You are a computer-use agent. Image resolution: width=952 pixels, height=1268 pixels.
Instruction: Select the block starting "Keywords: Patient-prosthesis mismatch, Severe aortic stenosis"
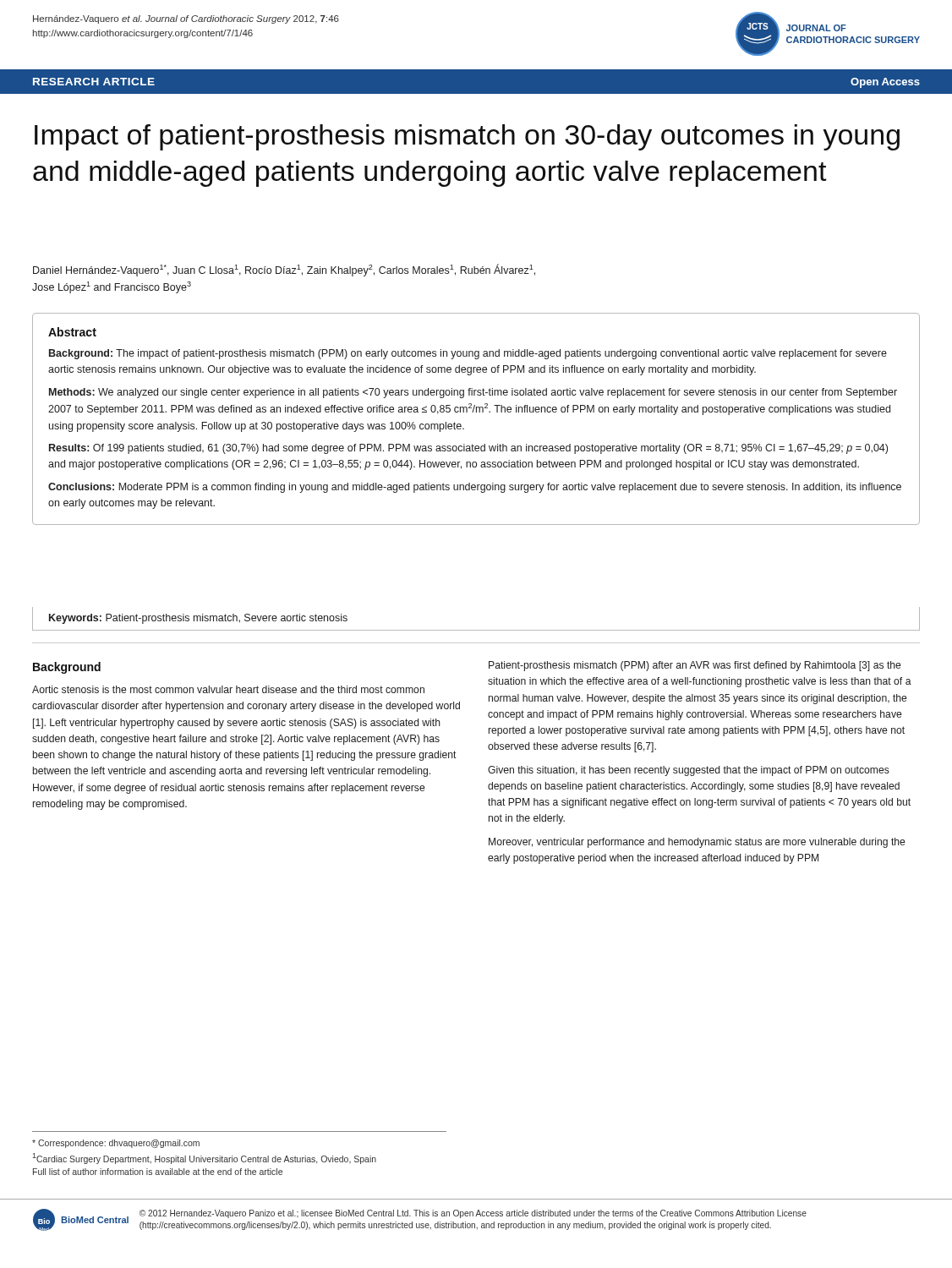pyautogui.click(x=198, y=618)
